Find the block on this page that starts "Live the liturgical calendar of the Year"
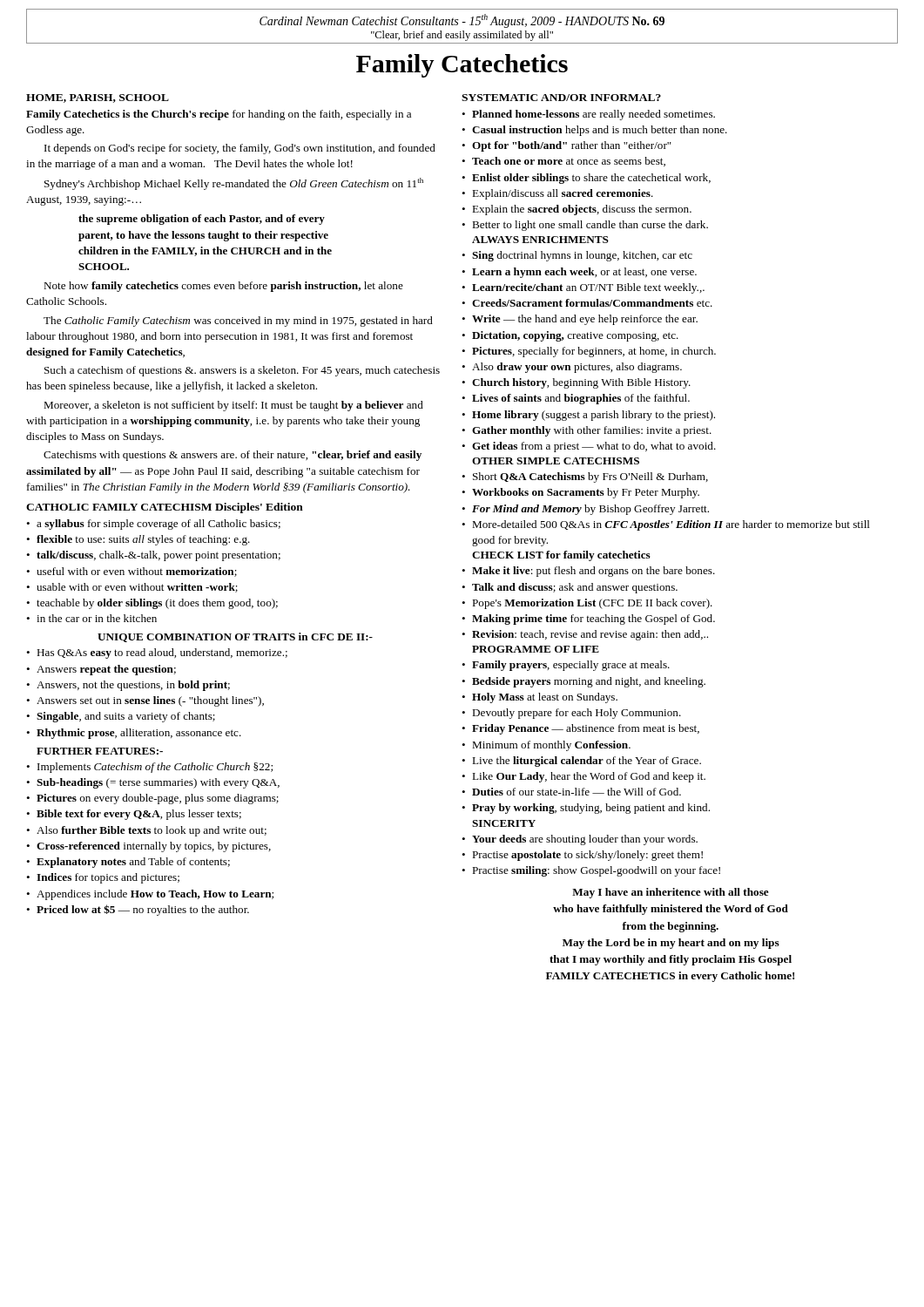Viewport: 924px width, 1307px height. (671, 761)
